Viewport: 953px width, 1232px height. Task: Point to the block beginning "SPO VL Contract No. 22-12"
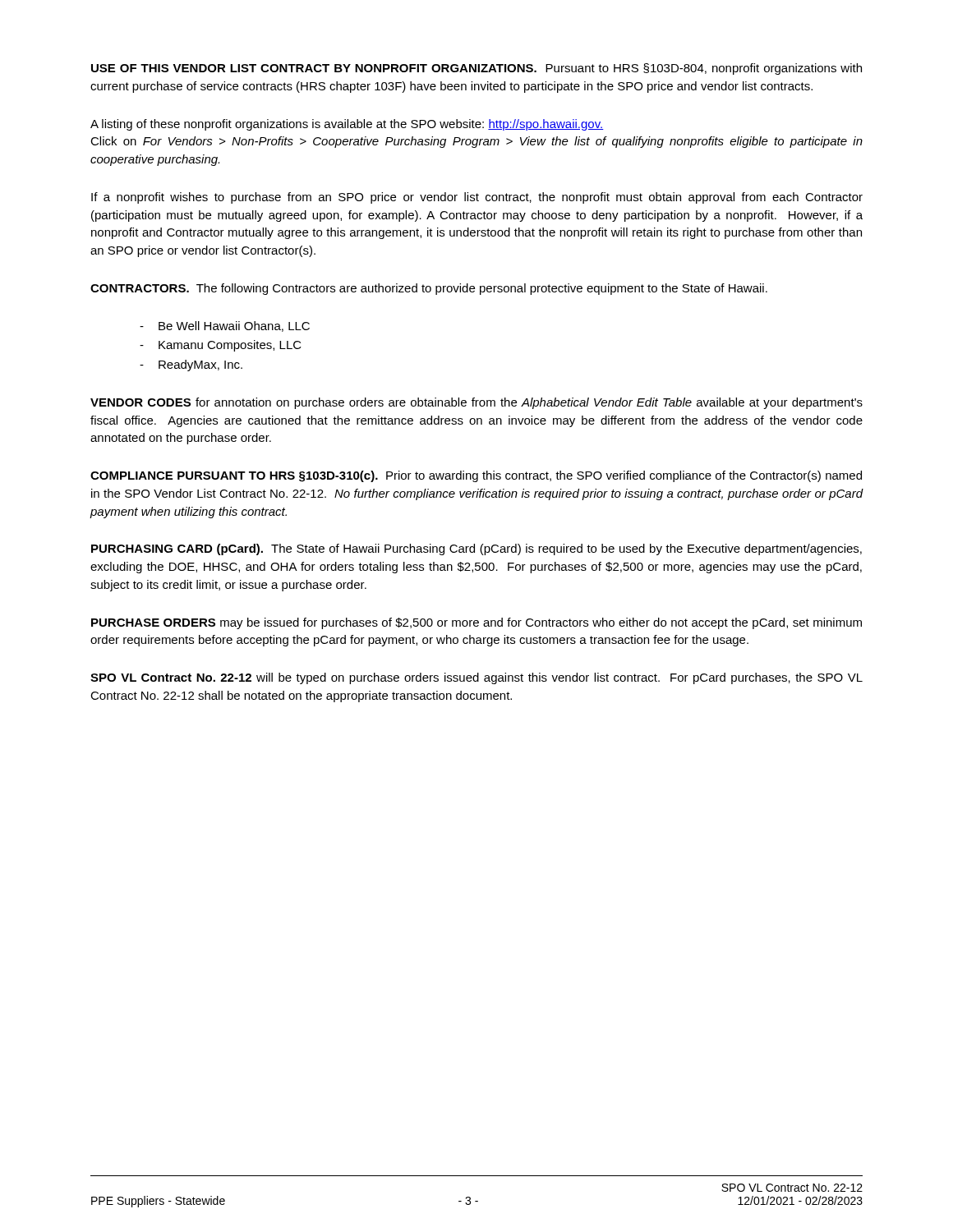tap(476, 686)
